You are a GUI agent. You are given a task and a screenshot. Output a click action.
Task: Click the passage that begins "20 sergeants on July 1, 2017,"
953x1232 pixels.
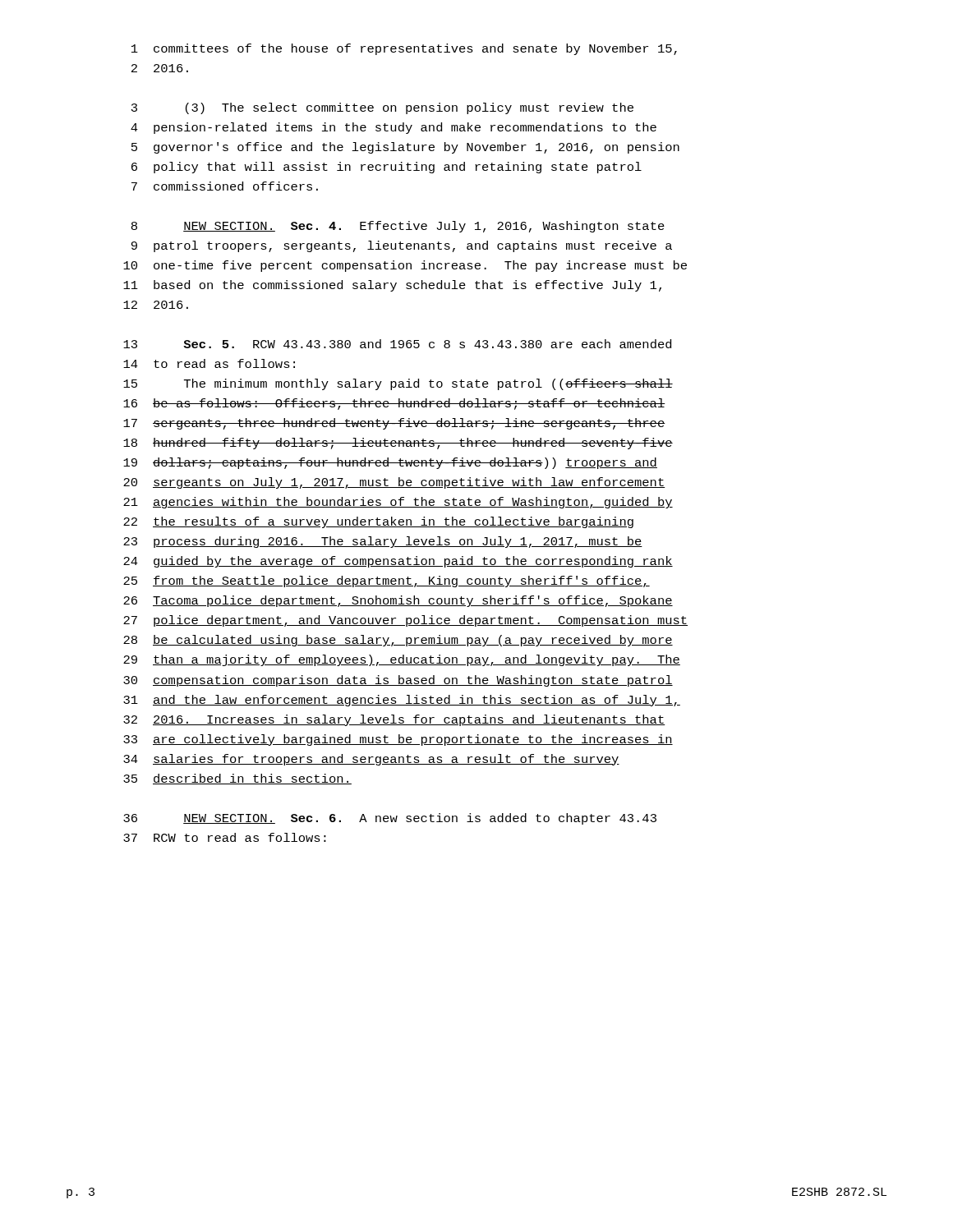pos(485,483)
